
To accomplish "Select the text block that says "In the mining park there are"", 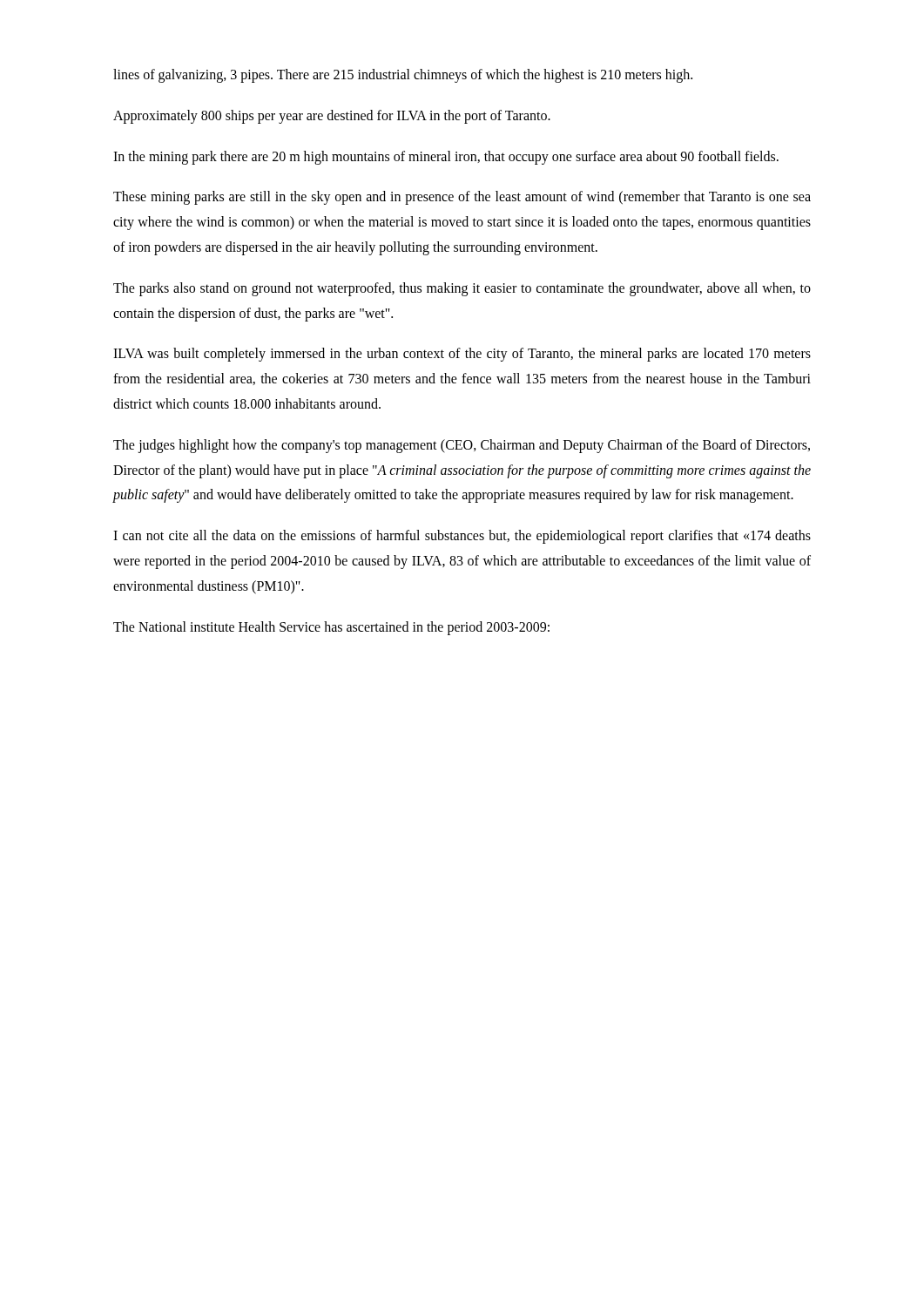I will 446,156.
